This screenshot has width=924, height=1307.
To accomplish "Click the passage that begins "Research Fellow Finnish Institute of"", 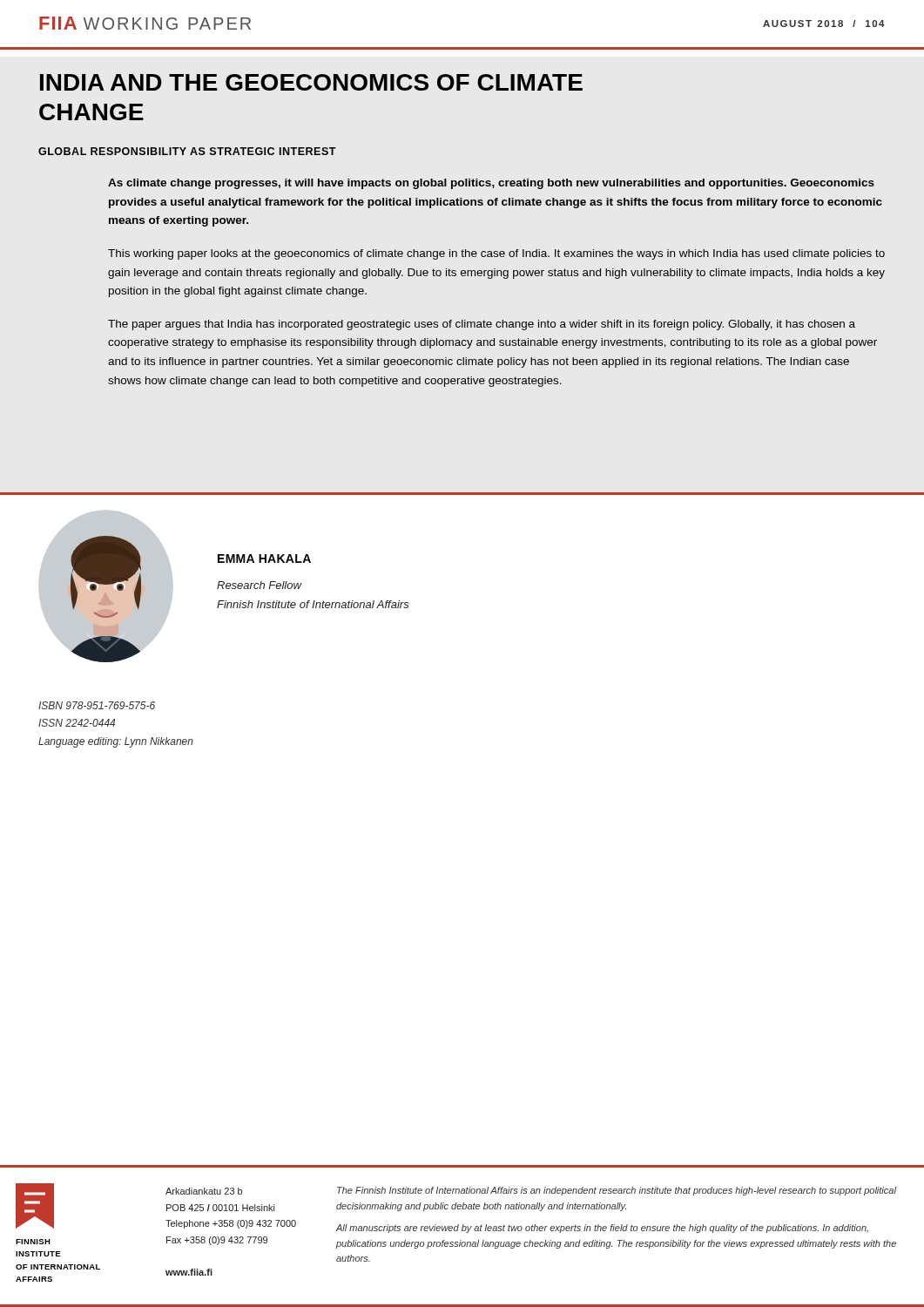I will (313, 595).
